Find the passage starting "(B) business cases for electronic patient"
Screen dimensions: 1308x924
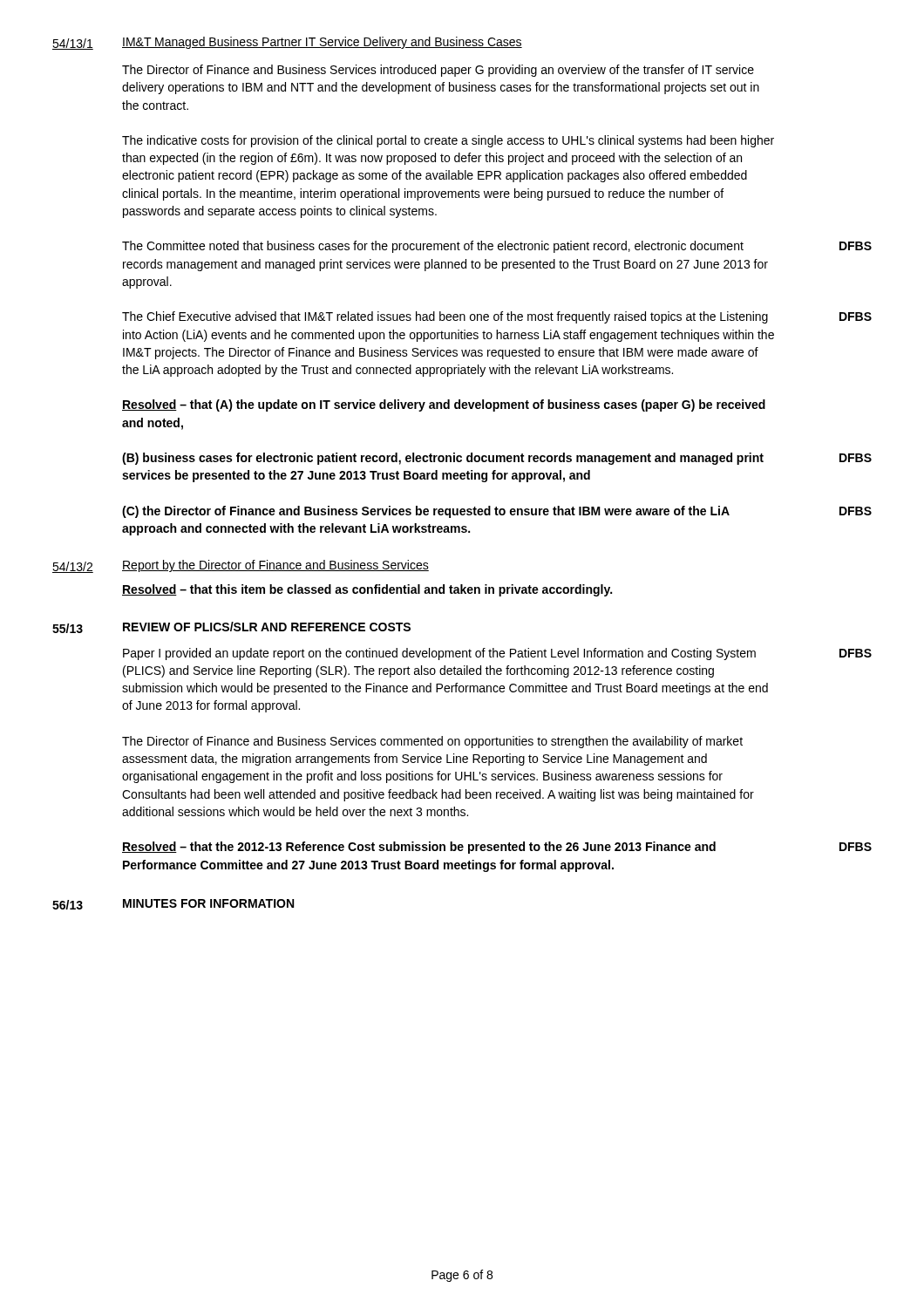[450, 467]
